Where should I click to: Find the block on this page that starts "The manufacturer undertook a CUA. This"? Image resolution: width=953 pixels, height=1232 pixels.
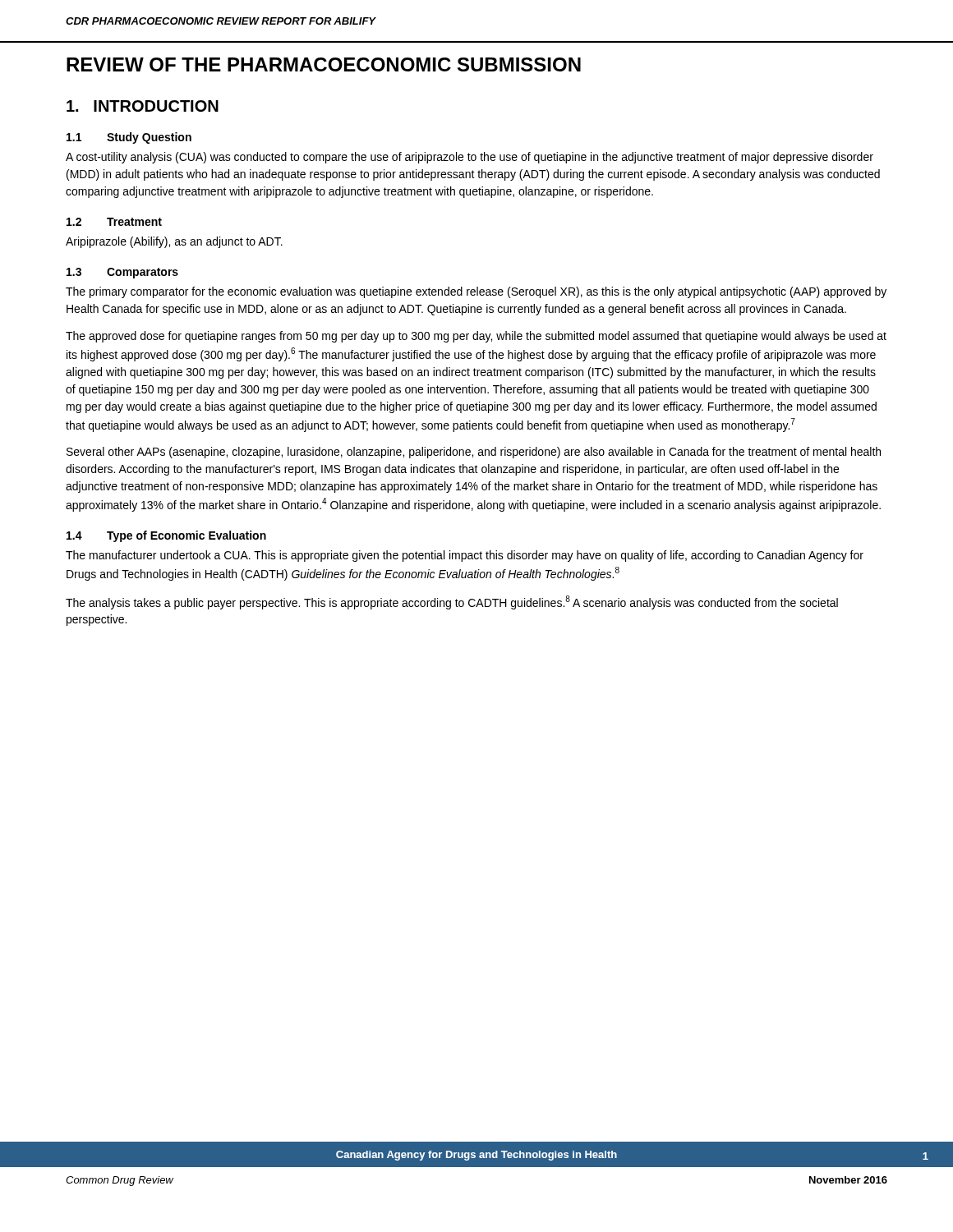[x=476, y=565]
